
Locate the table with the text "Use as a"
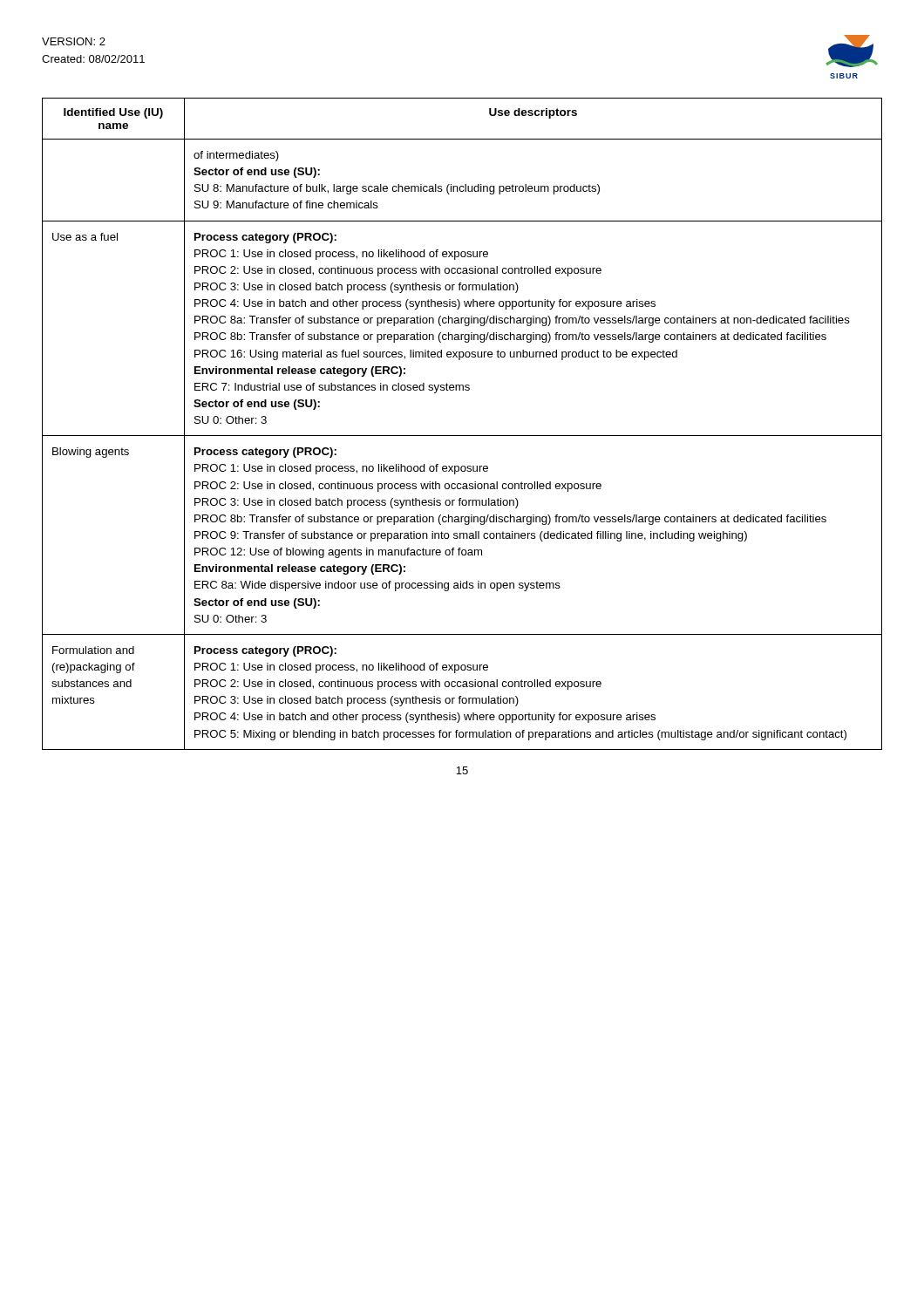[462, 424]
